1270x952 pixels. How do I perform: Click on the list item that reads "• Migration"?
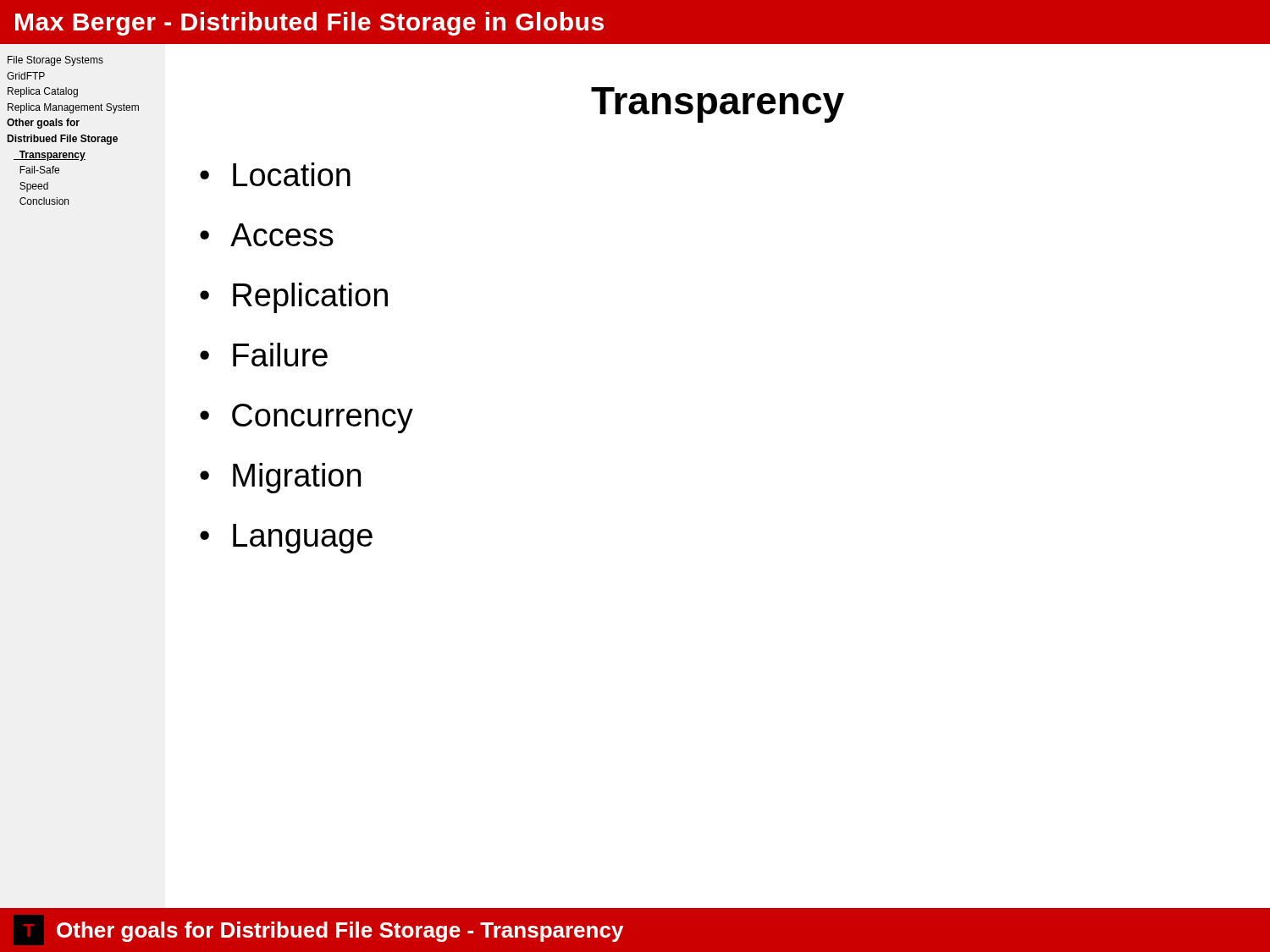281,476
